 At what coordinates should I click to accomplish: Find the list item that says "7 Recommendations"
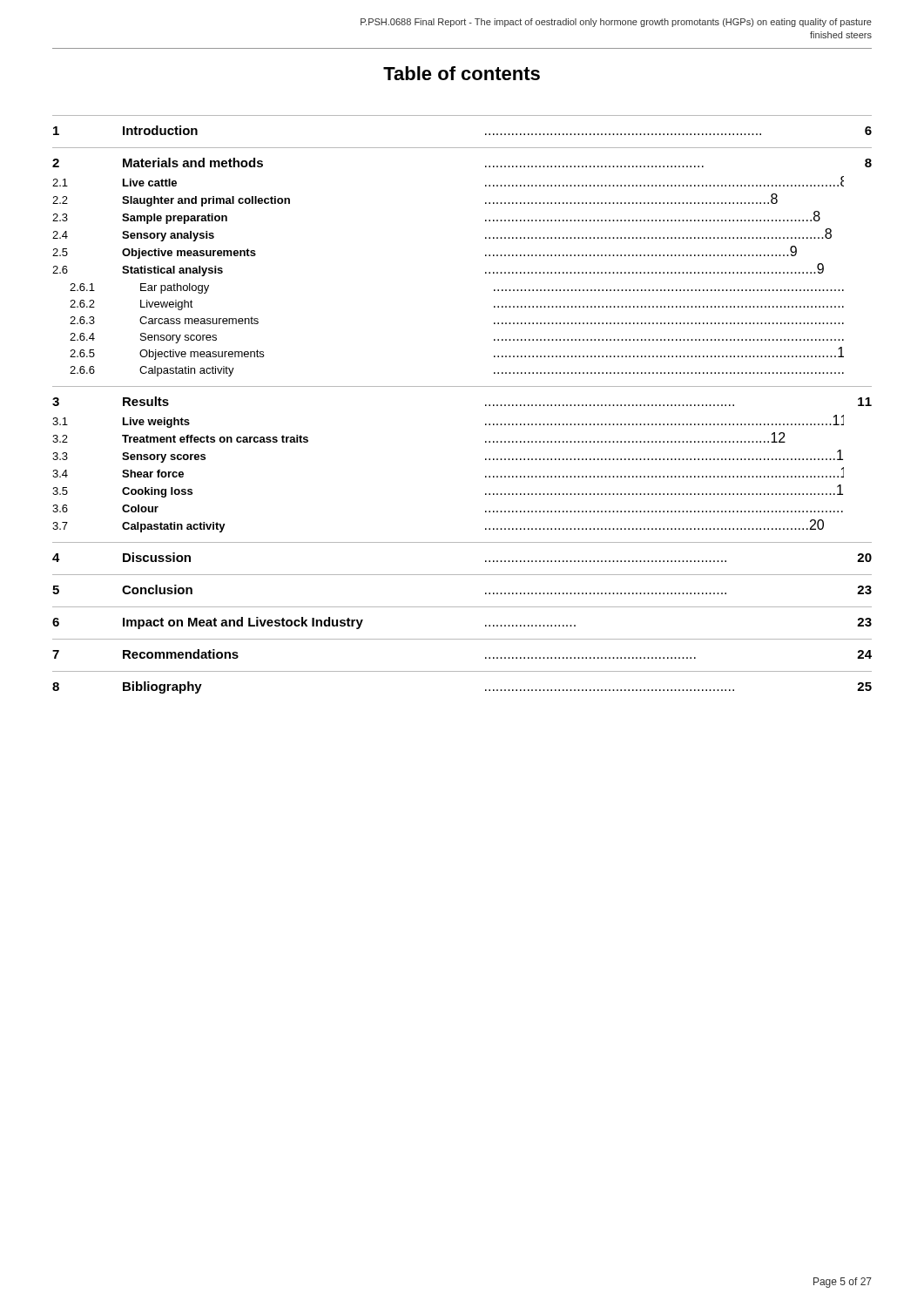pyautogui.click(x=56, y=654)
